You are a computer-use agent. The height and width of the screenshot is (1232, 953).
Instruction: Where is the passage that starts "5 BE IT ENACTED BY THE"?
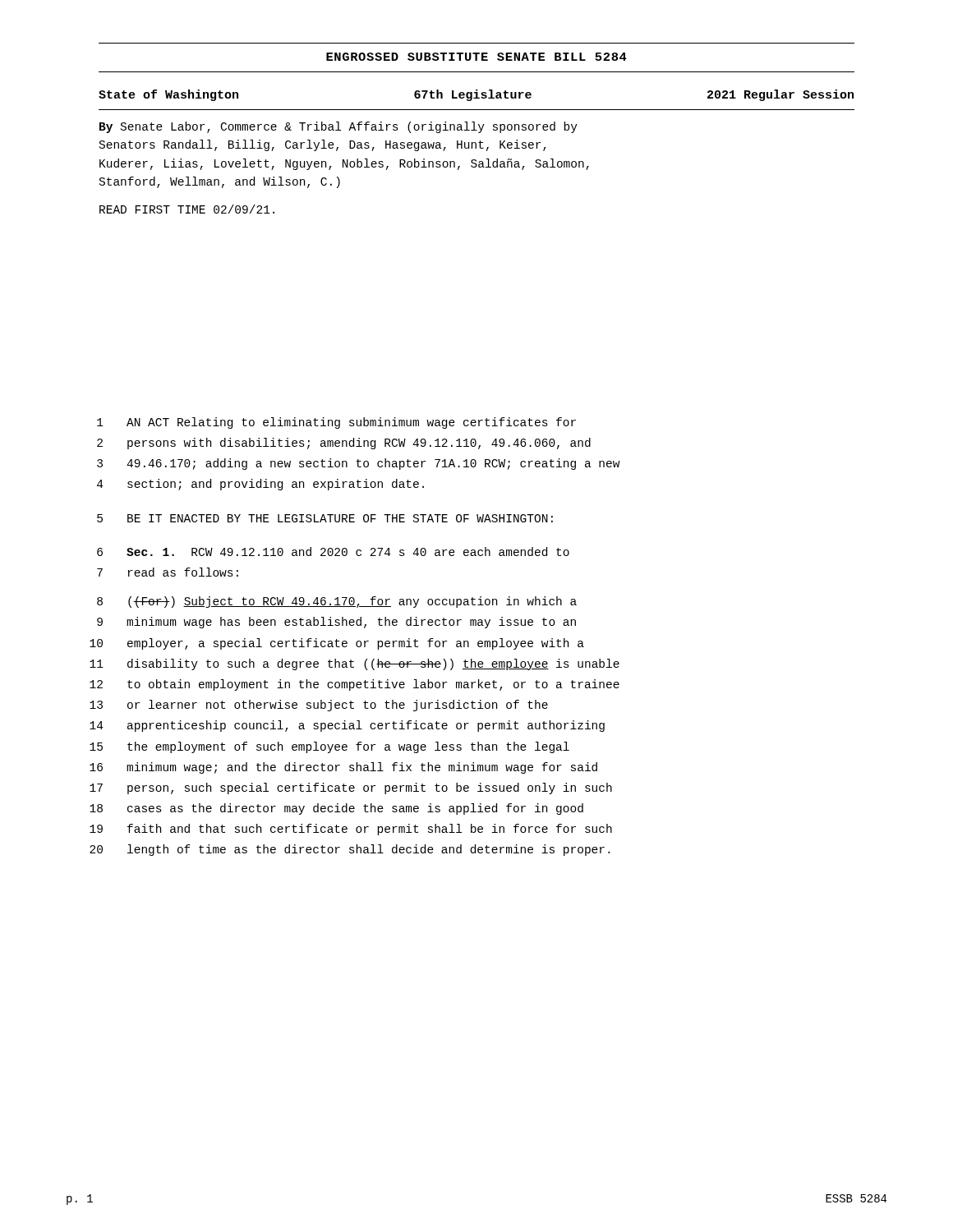(x=476, y=519)
